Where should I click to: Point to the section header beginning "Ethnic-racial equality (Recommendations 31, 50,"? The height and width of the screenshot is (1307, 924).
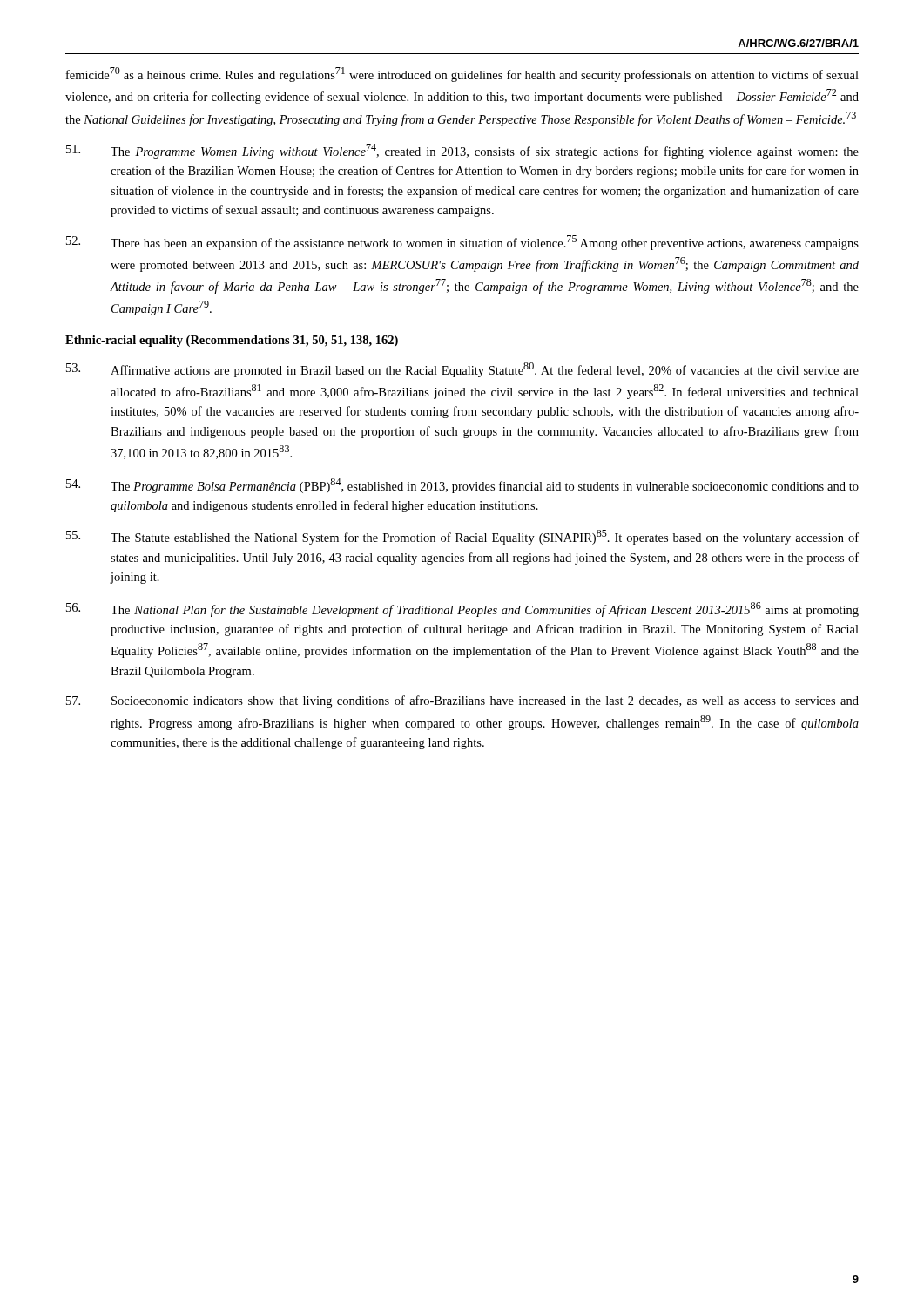point(232,340)
